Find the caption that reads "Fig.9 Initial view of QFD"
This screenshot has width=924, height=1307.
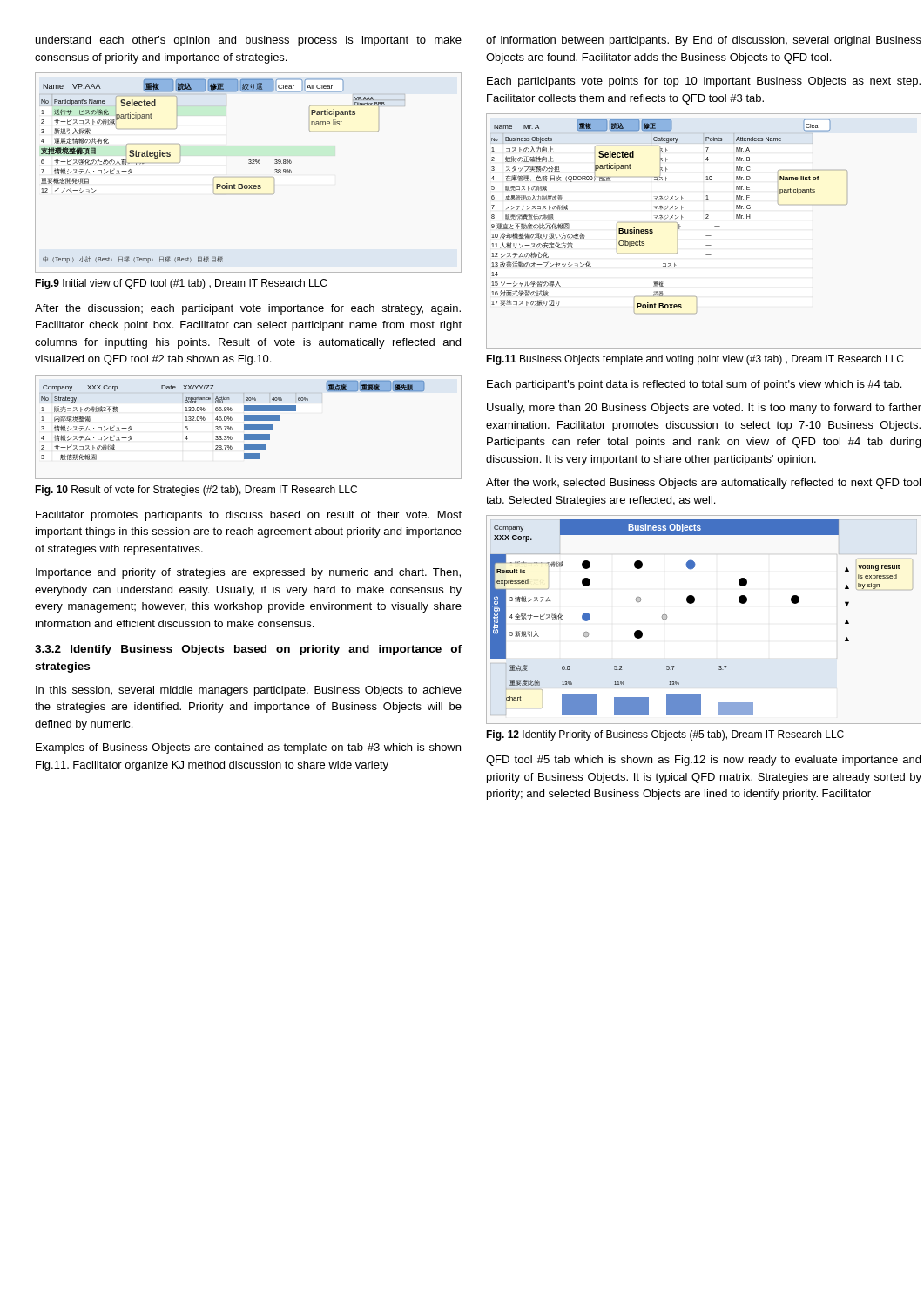coord(248,283)
